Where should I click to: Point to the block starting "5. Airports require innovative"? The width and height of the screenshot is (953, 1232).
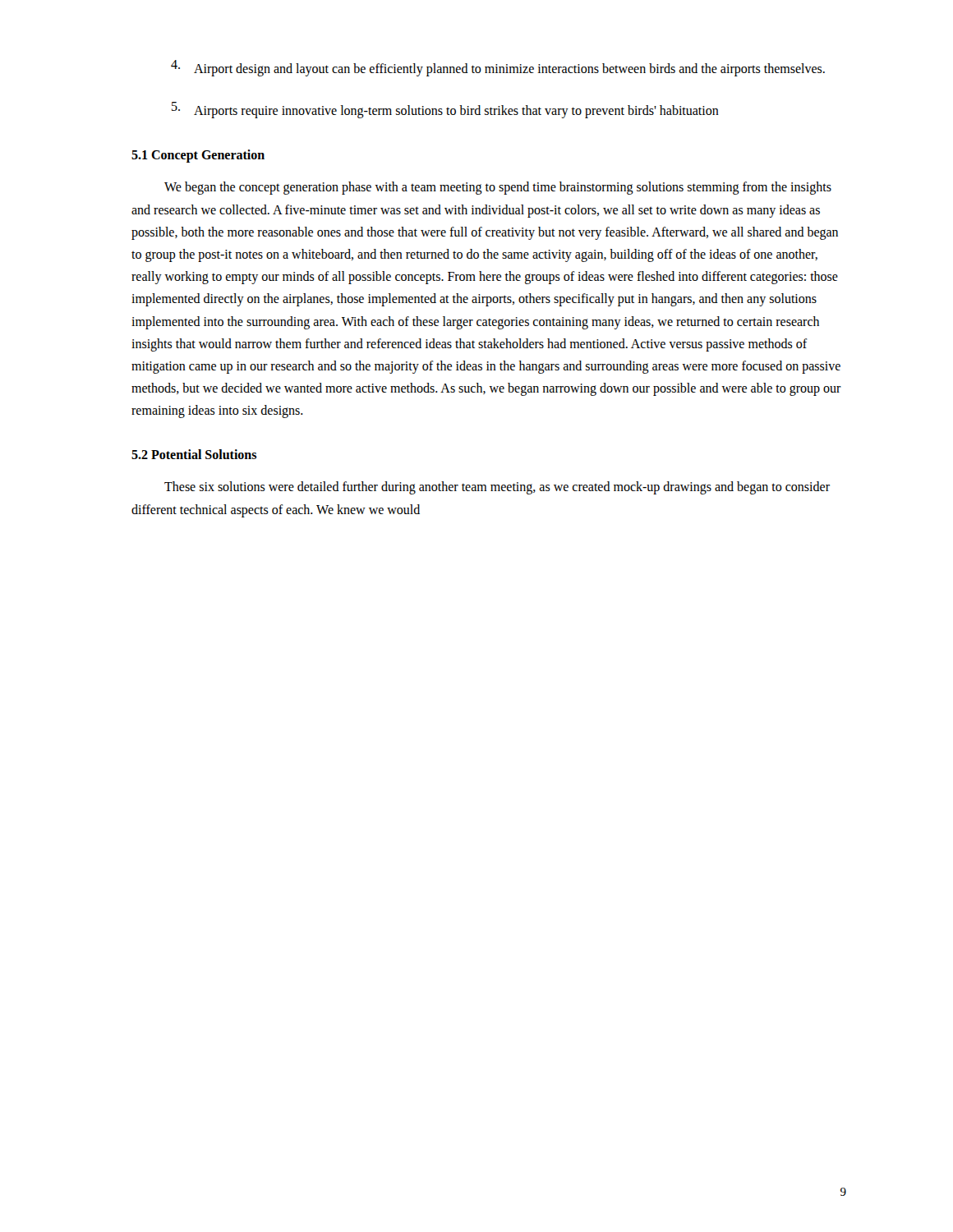[x=489, y=111]
